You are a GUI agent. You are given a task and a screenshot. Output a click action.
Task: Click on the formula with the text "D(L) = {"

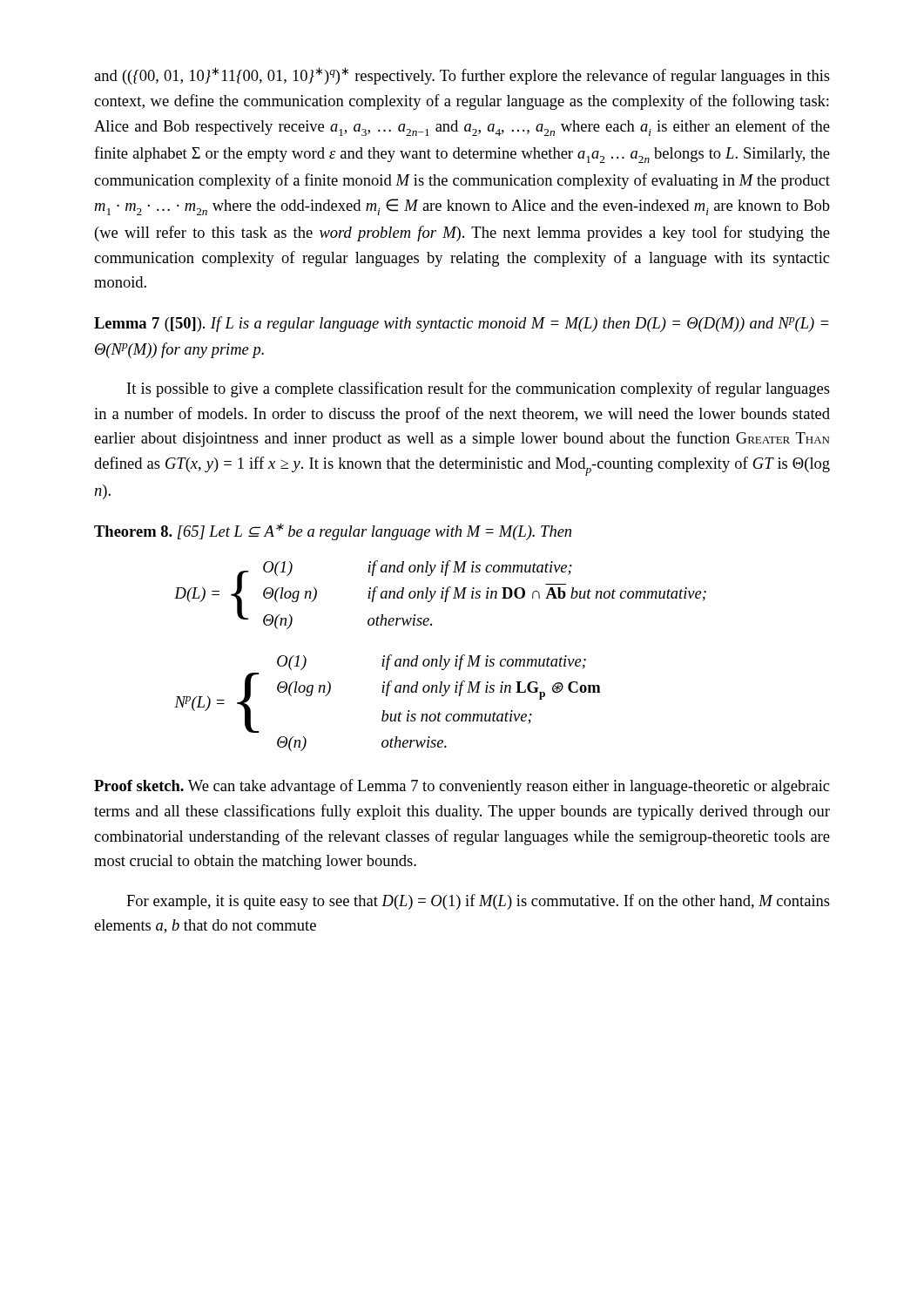click(x=441, y=594)
